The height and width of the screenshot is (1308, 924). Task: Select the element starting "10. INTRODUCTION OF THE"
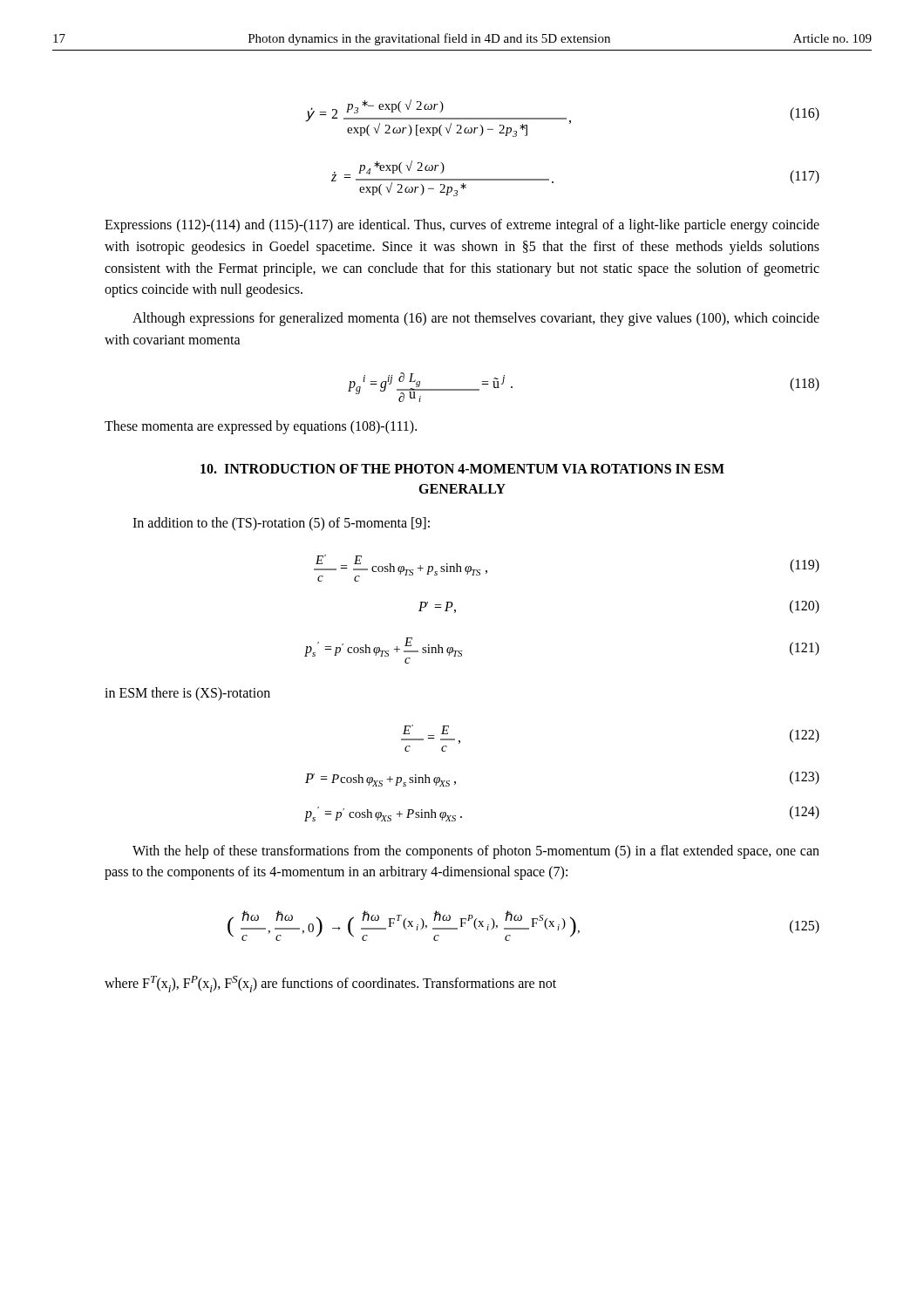click(x=462, y=478)
